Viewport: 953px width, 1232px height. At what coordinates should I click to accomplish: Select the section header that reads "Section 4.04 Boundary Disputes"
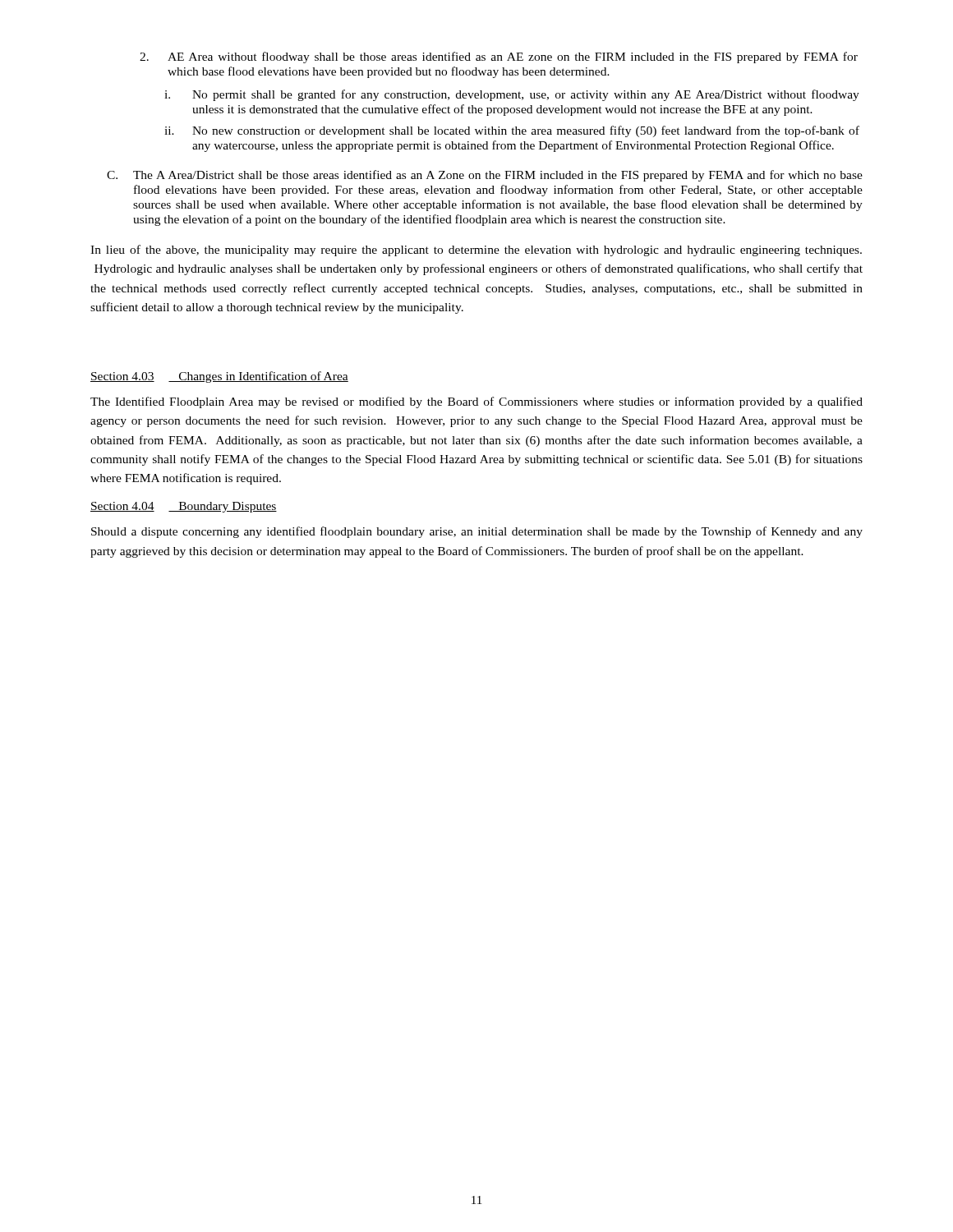click(183, 506)
